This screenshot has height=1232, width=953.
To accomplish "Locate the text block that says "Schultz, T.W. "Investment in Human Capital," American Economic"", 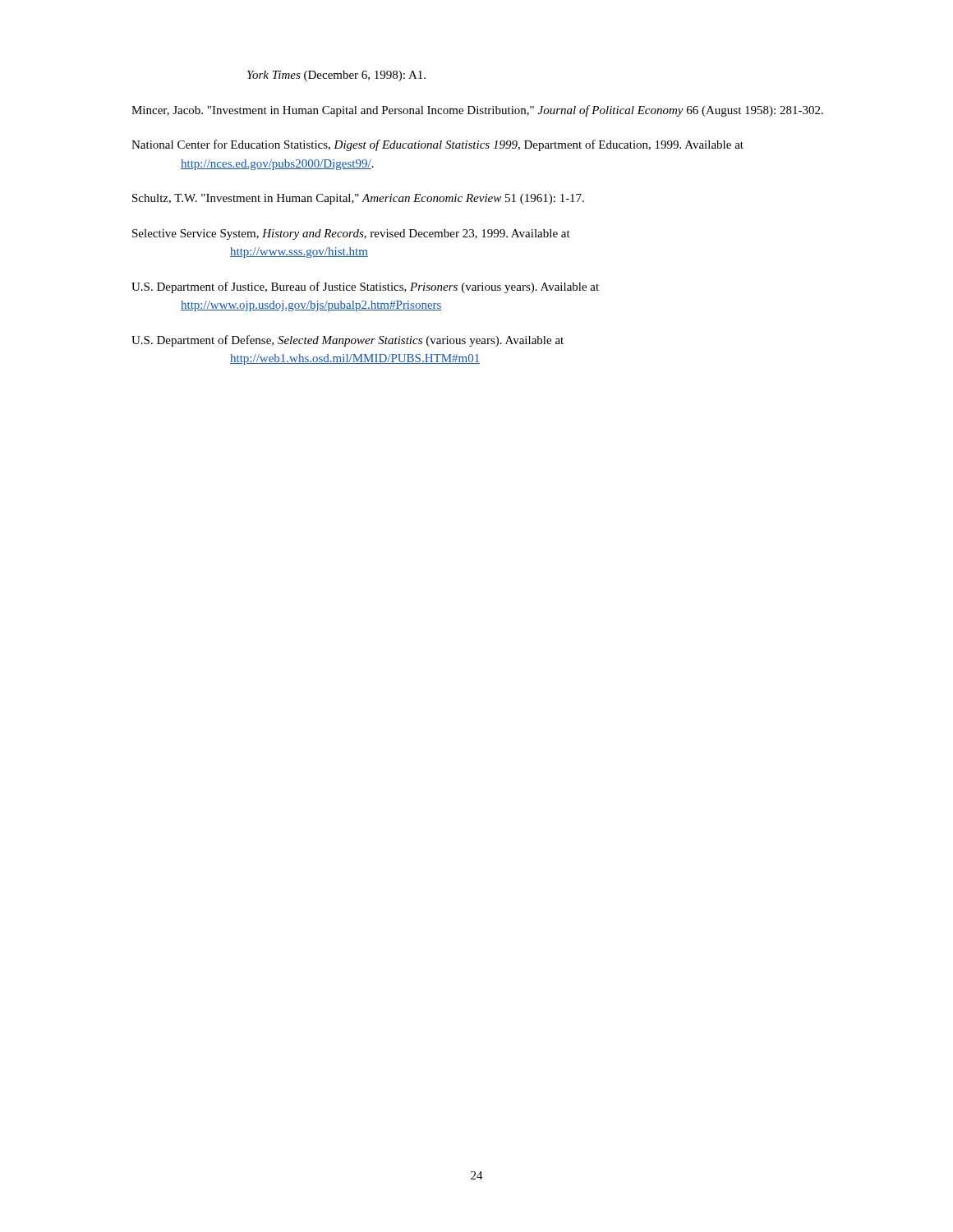I will [358, 198].
